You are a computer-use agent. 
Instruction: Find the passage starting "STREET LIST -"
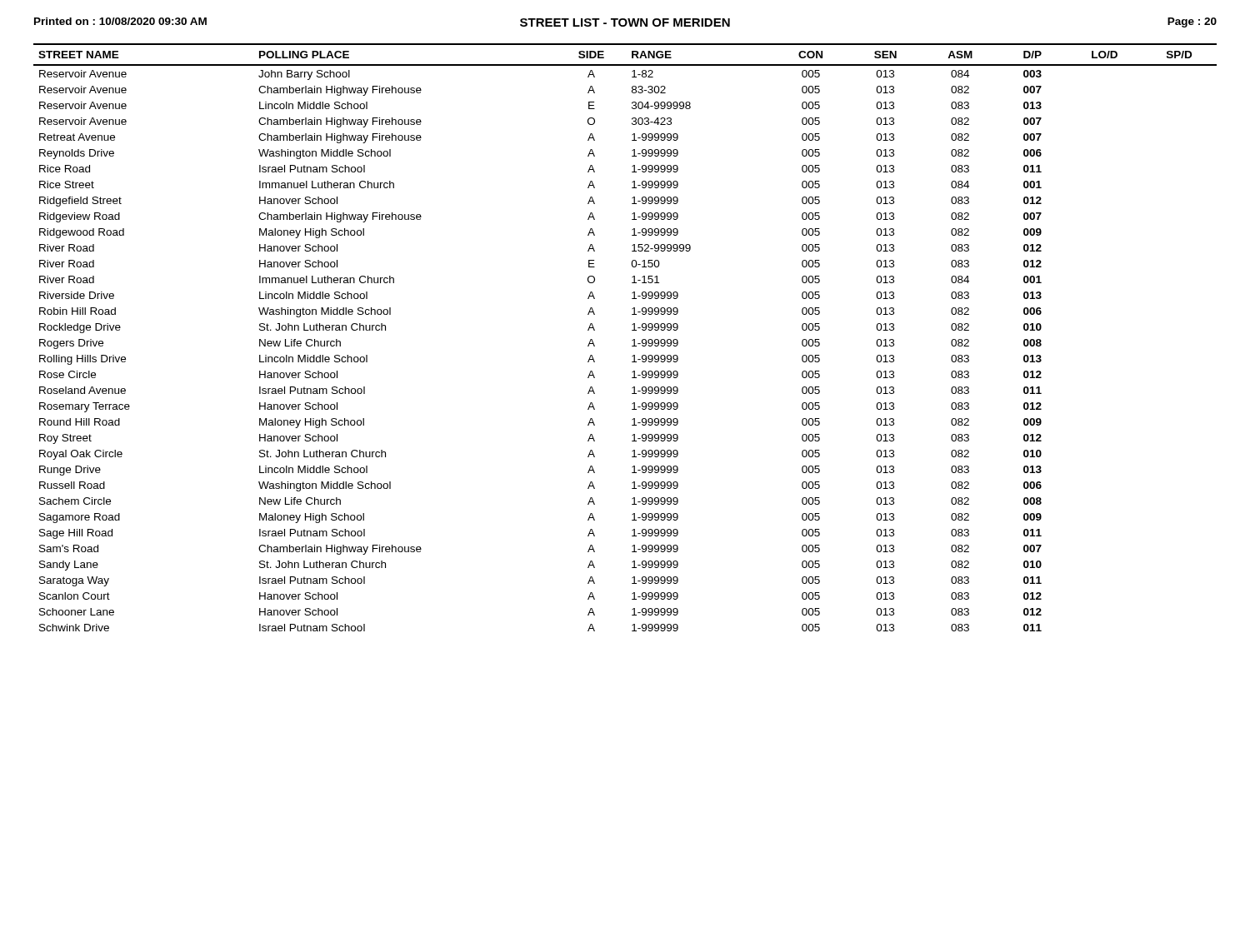point(625,22)
